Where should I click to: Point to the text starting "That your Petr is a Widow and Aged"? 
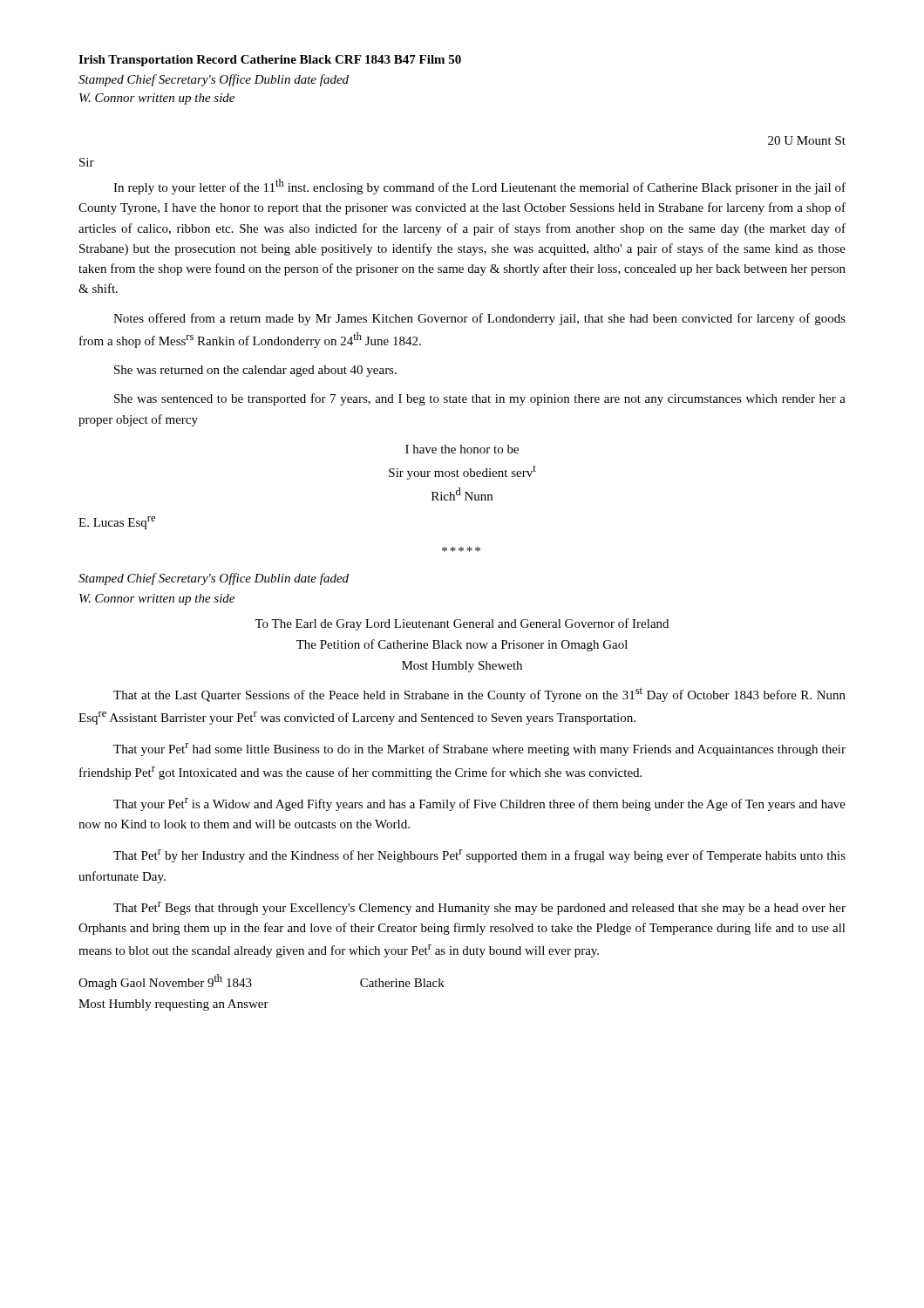(x=462, y=812)
